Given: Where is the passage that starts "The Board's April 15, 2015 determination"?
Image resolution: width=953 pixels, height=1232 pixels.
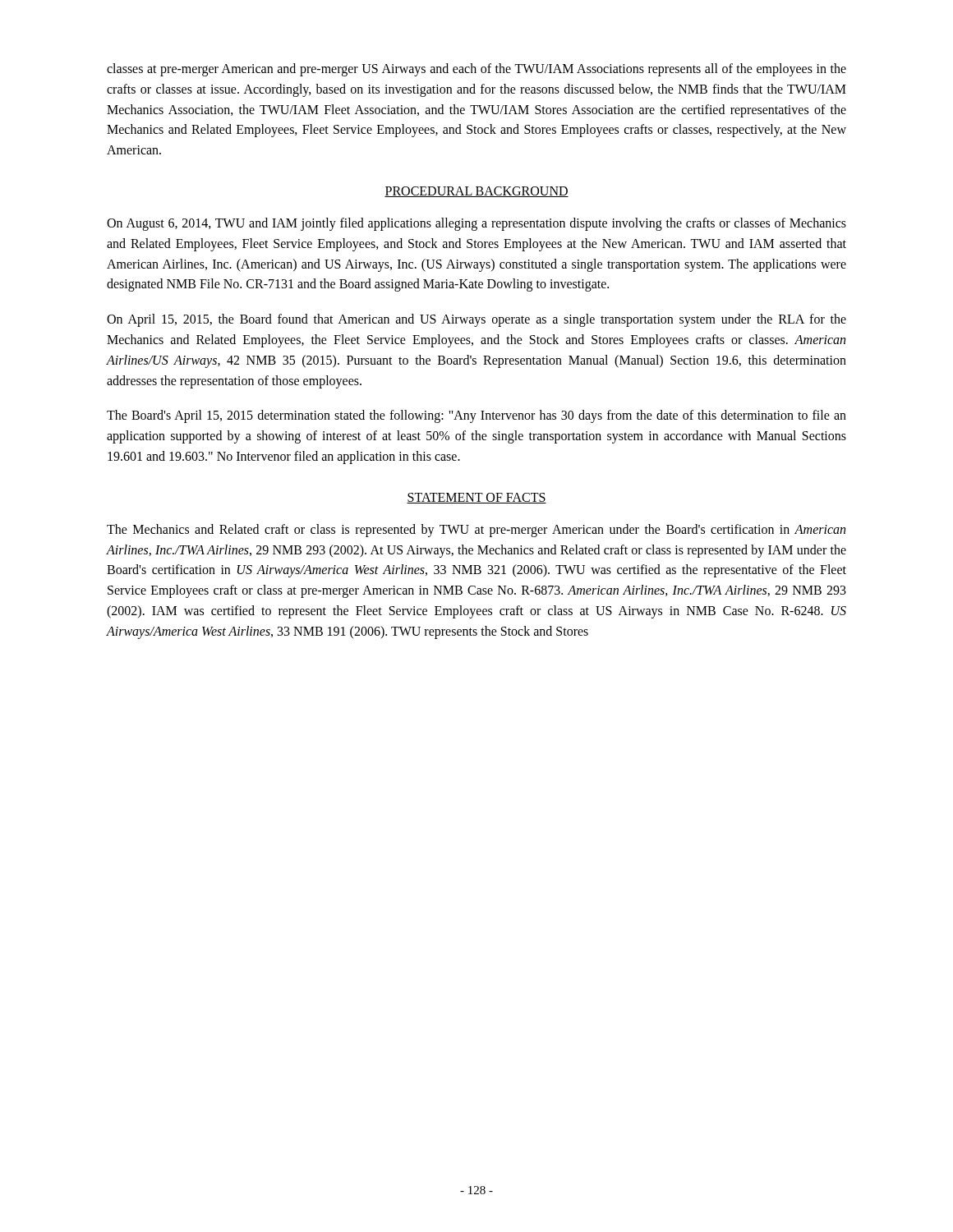Looking at the screenshot, I should (476, 437).
